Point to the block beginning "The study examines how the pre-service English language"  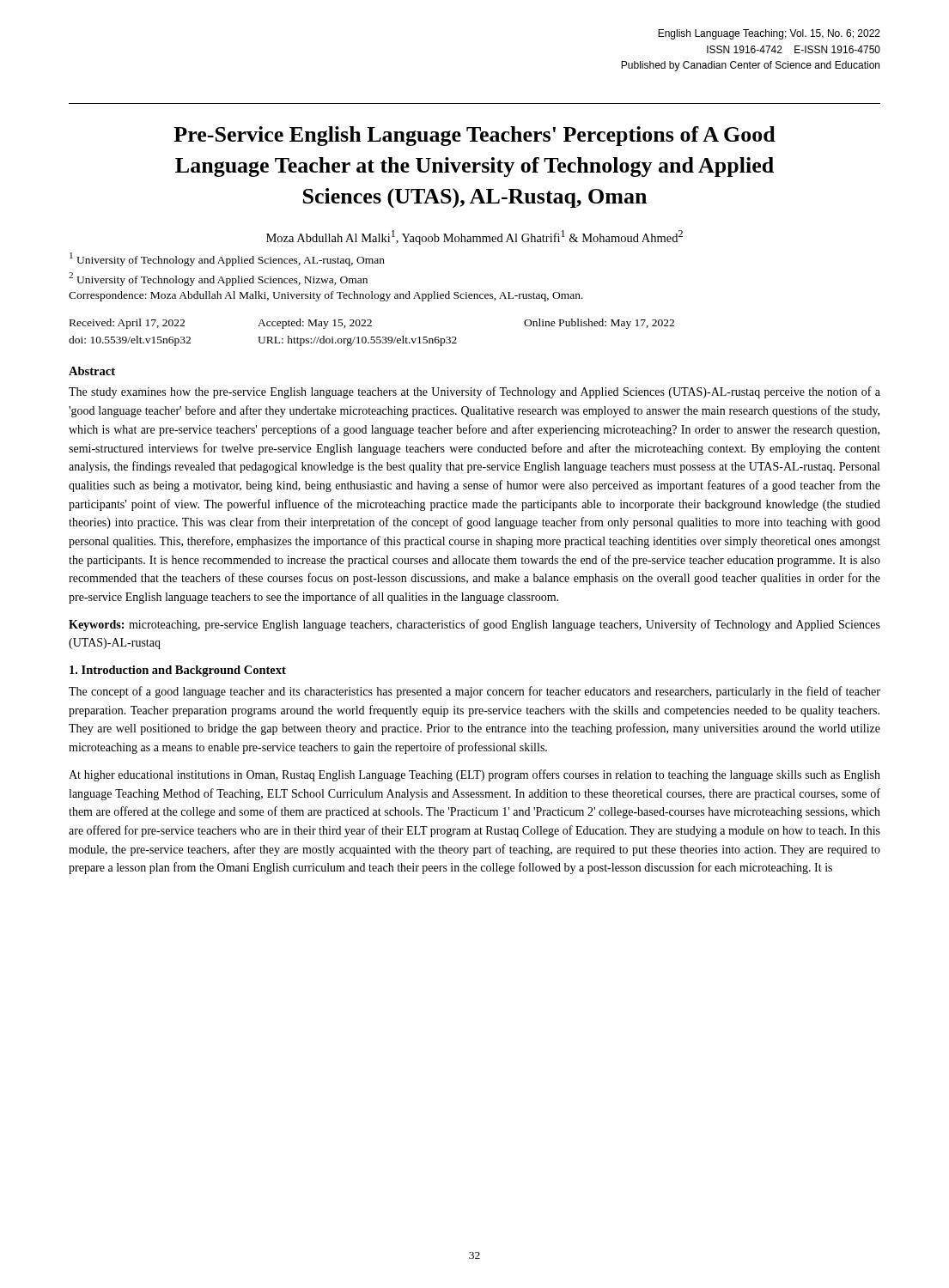[x=474, y=495]
